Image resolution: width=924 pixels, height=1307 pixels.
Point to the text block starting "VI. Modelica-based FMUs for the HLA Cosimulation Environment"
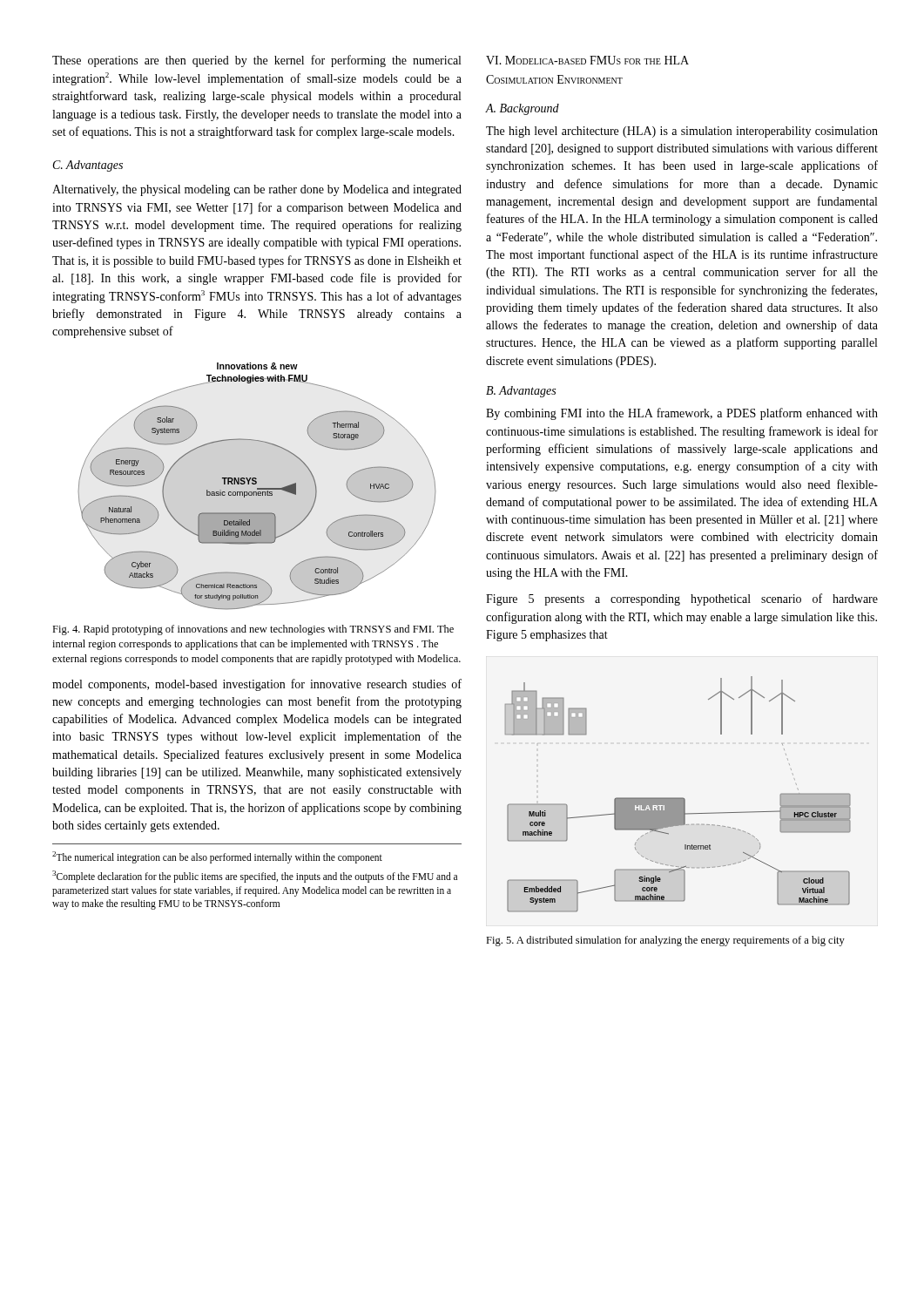point(682,71)
